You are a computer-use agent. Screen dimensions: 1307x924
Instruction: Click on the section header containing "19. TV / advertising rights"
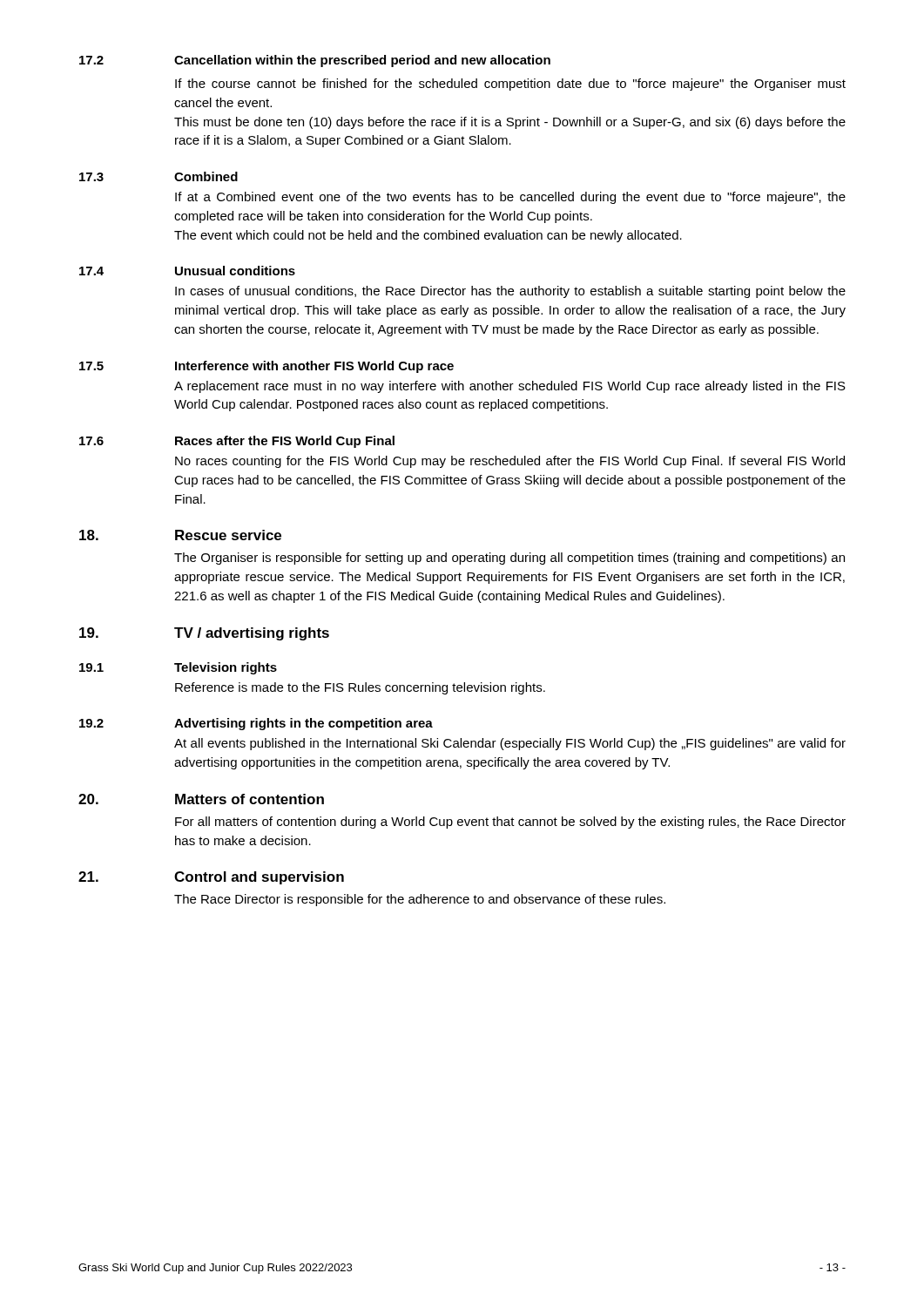(x=204, y=634)
